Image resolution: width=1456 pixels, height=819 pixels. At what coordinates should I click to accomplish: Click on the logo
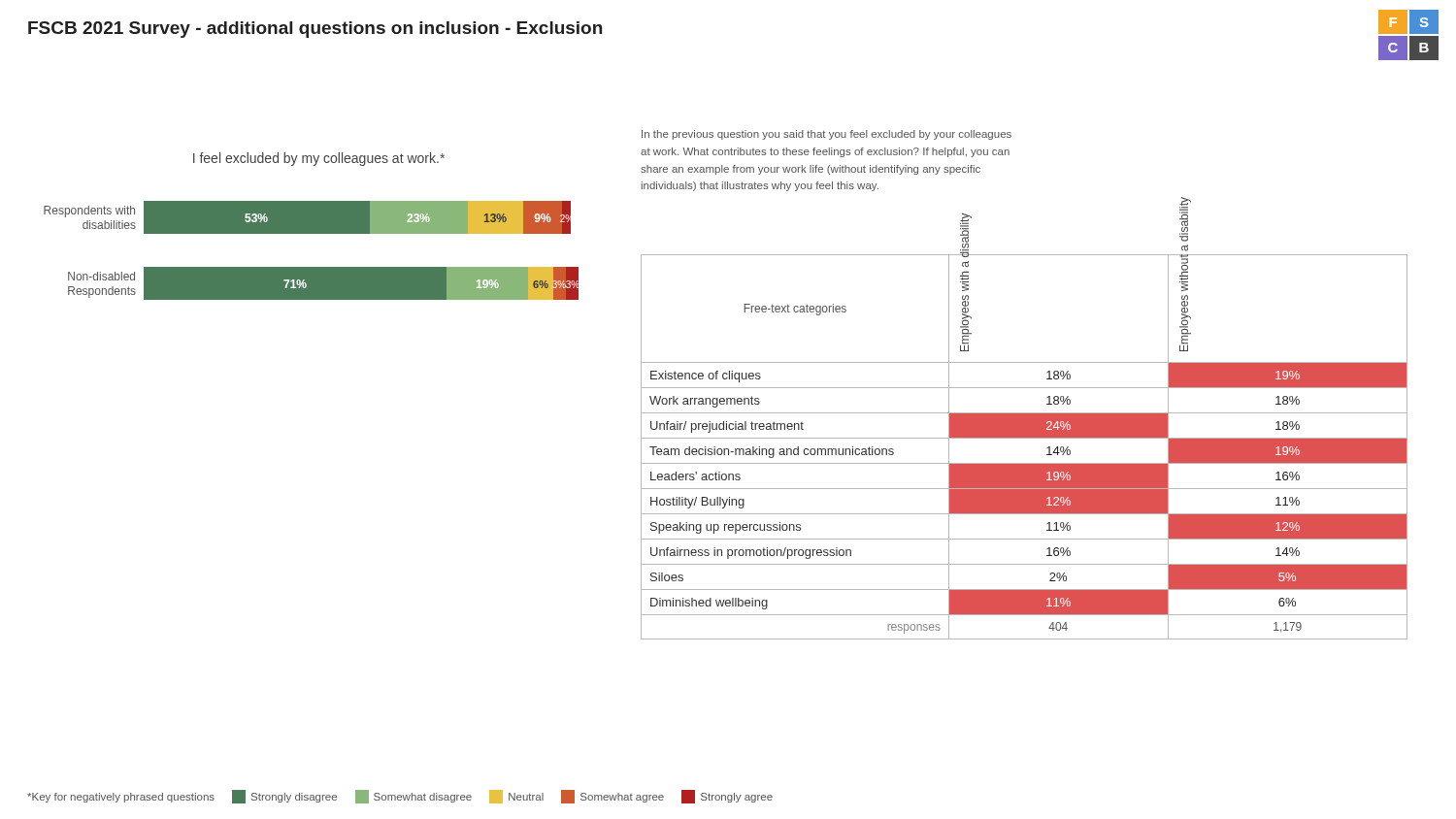point(1408,36)
